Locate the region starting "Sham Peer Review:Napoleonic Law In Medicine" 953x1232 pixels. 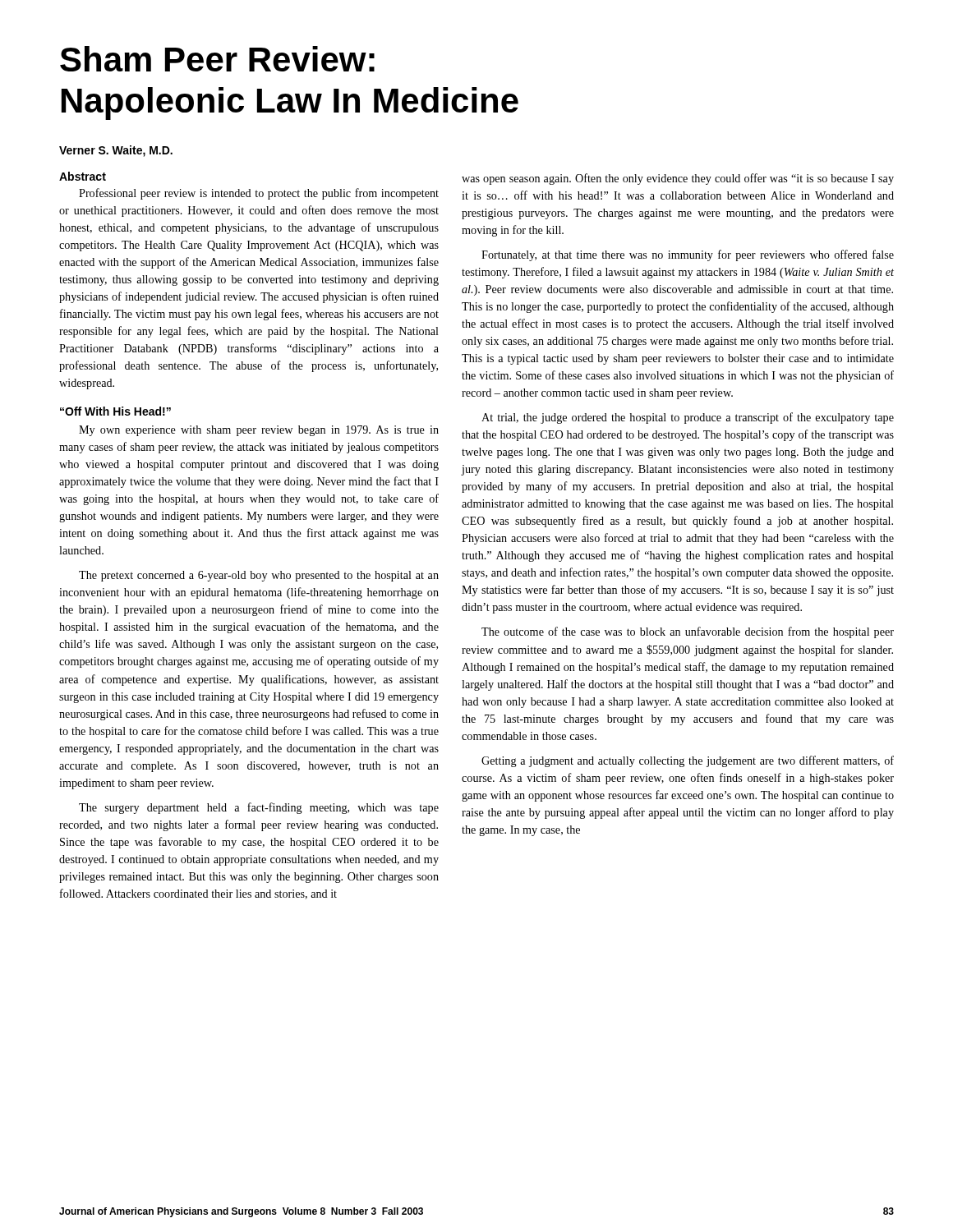tap(476, 80)
